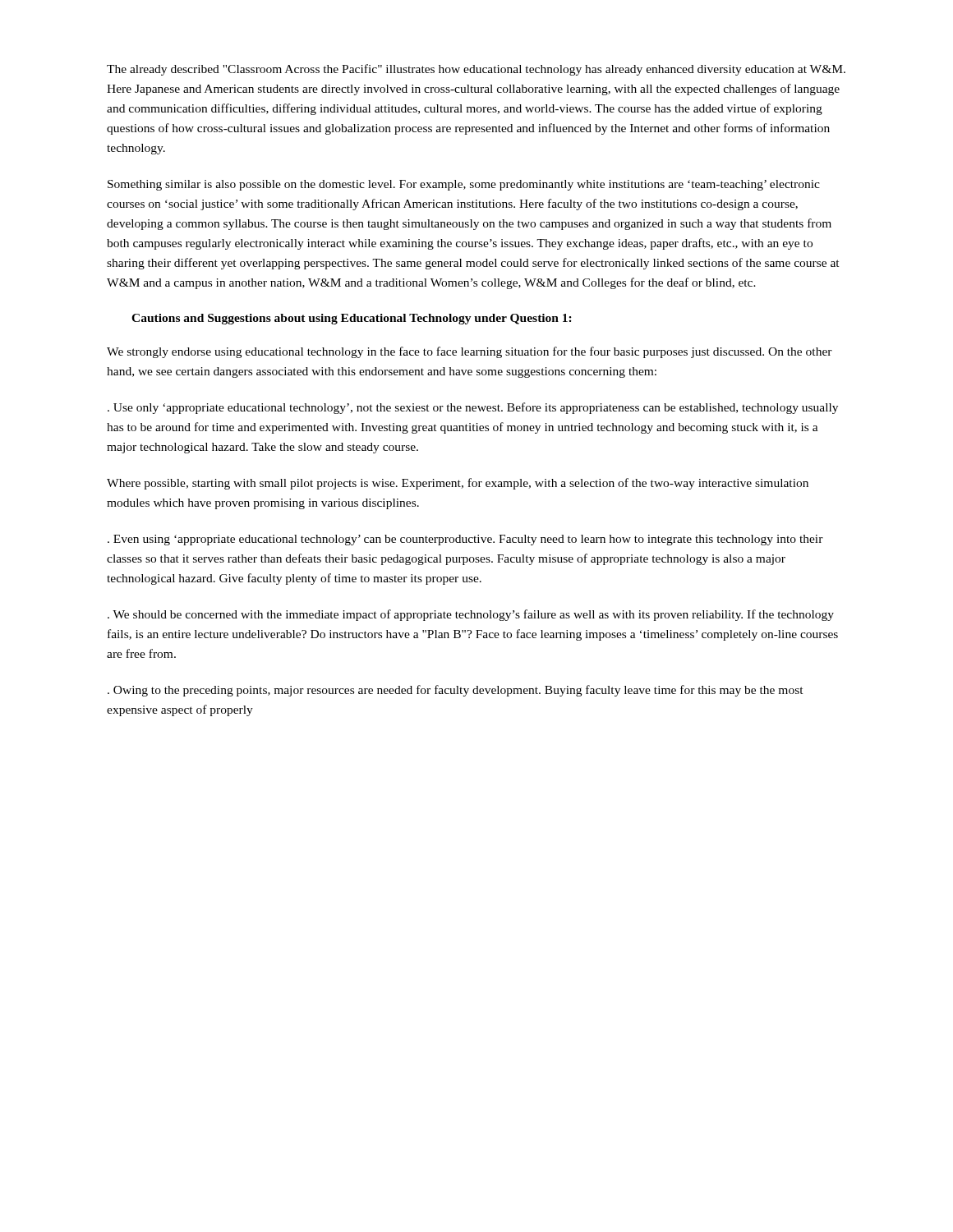Find the region starting "Where possible, starting"

pyautogui.click(x=458, y=492)
